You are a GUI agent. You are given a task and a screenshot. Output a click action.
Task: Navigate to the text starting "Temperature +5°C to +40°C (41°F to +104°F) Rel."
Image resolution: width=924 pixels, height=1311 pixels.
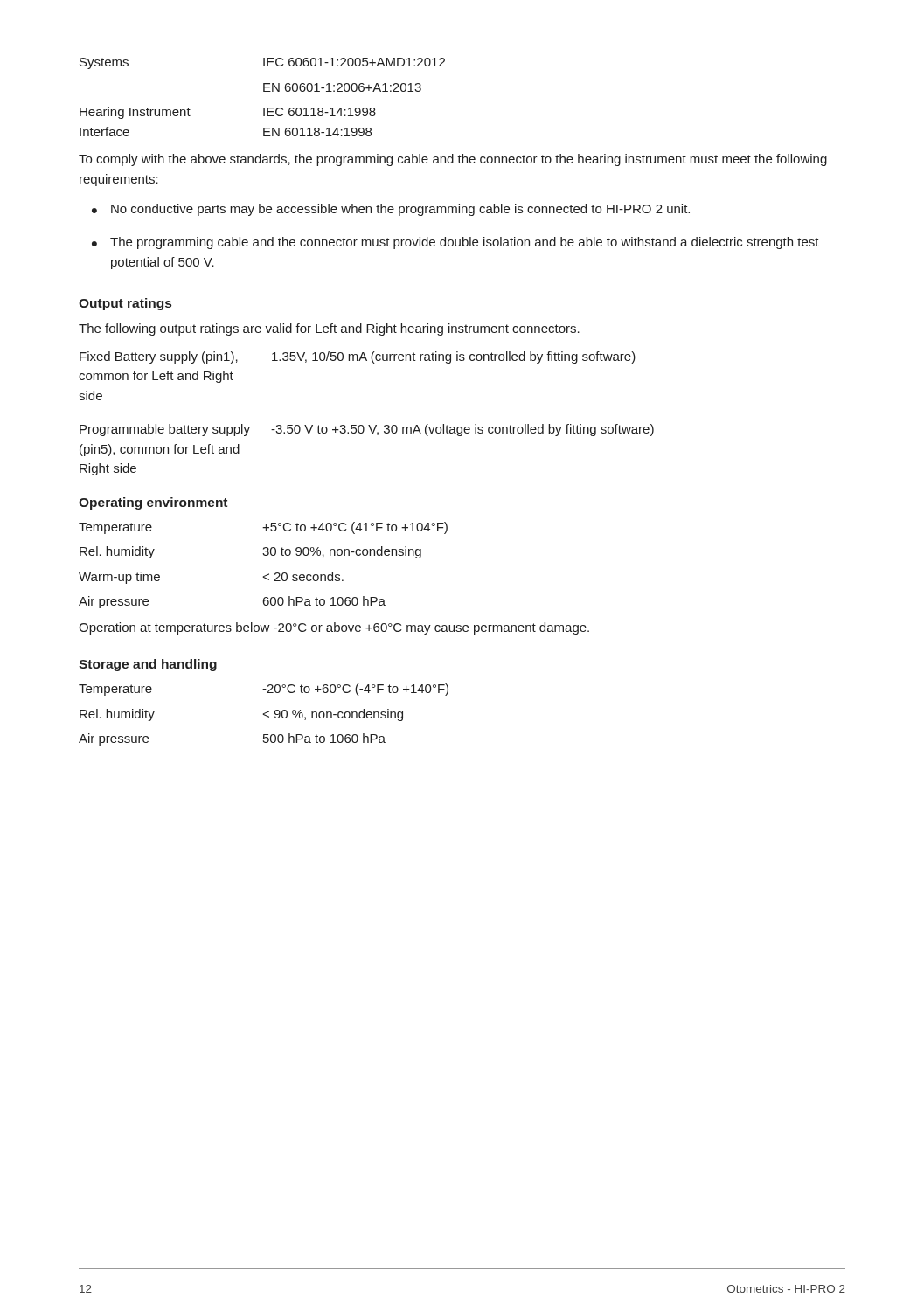(263, 528)
